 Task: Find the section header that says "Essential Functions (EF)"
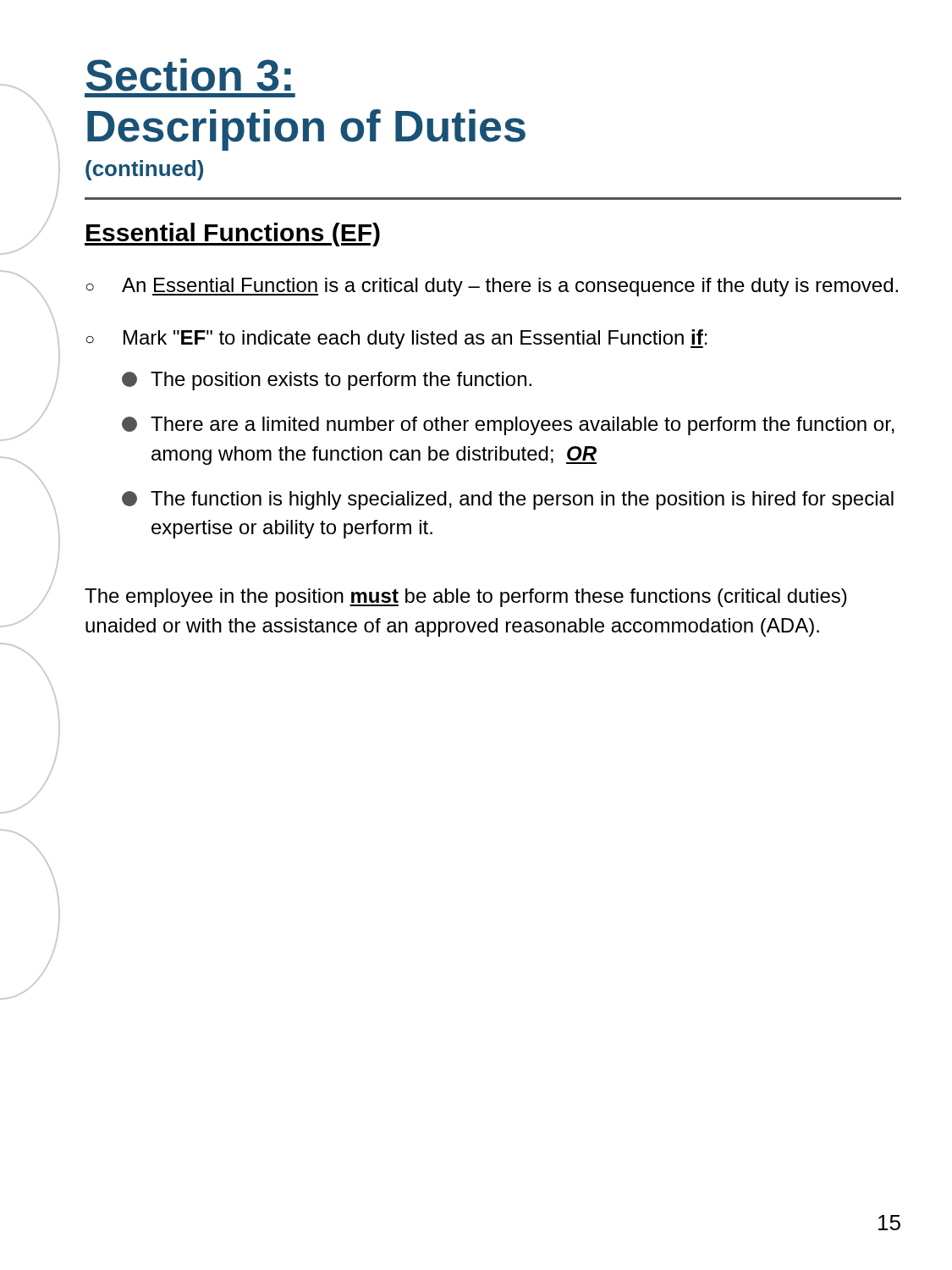point(233,232)
